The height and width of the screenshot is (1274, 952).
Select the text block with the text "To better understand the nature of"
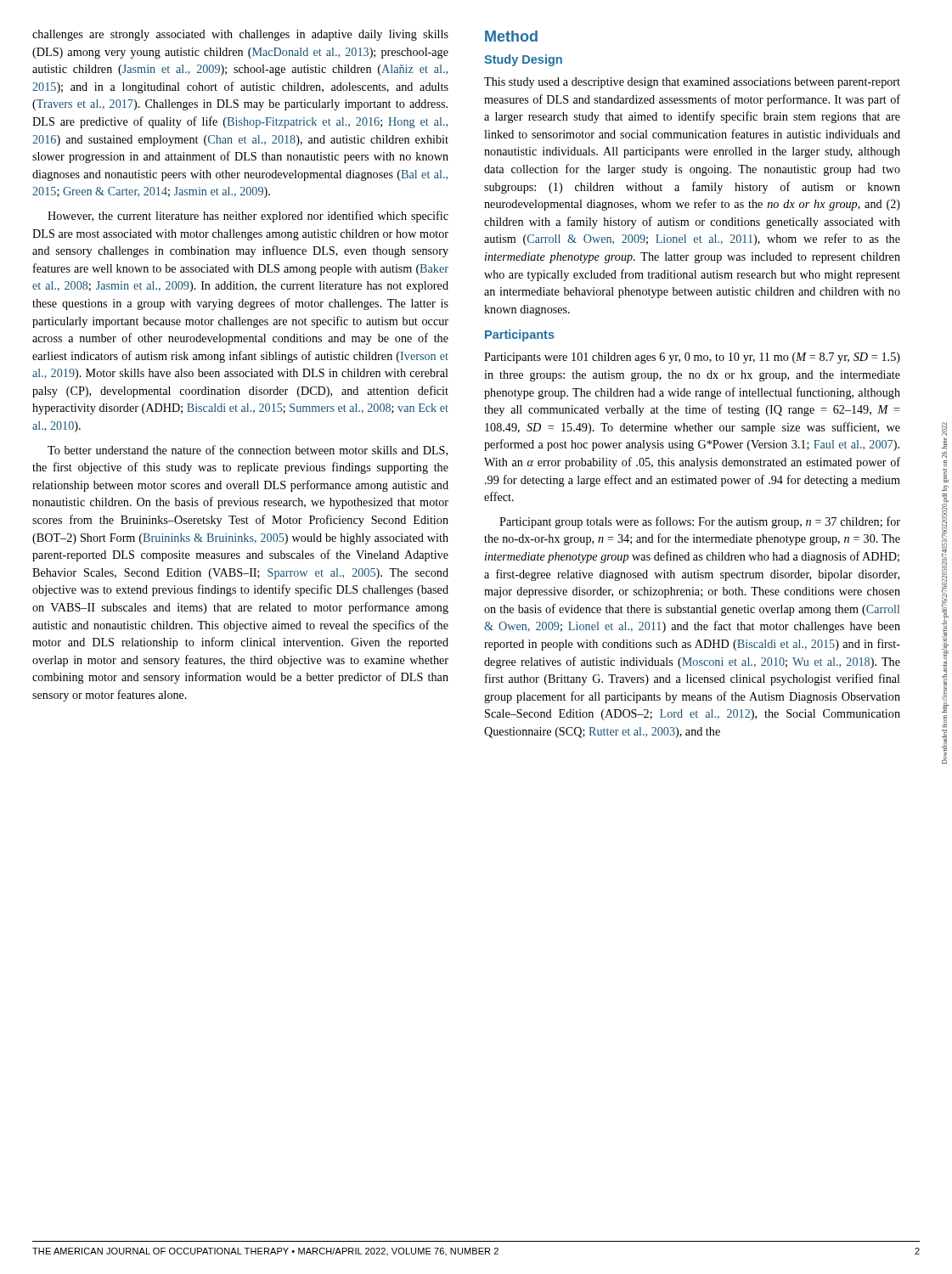click(240, 573)
